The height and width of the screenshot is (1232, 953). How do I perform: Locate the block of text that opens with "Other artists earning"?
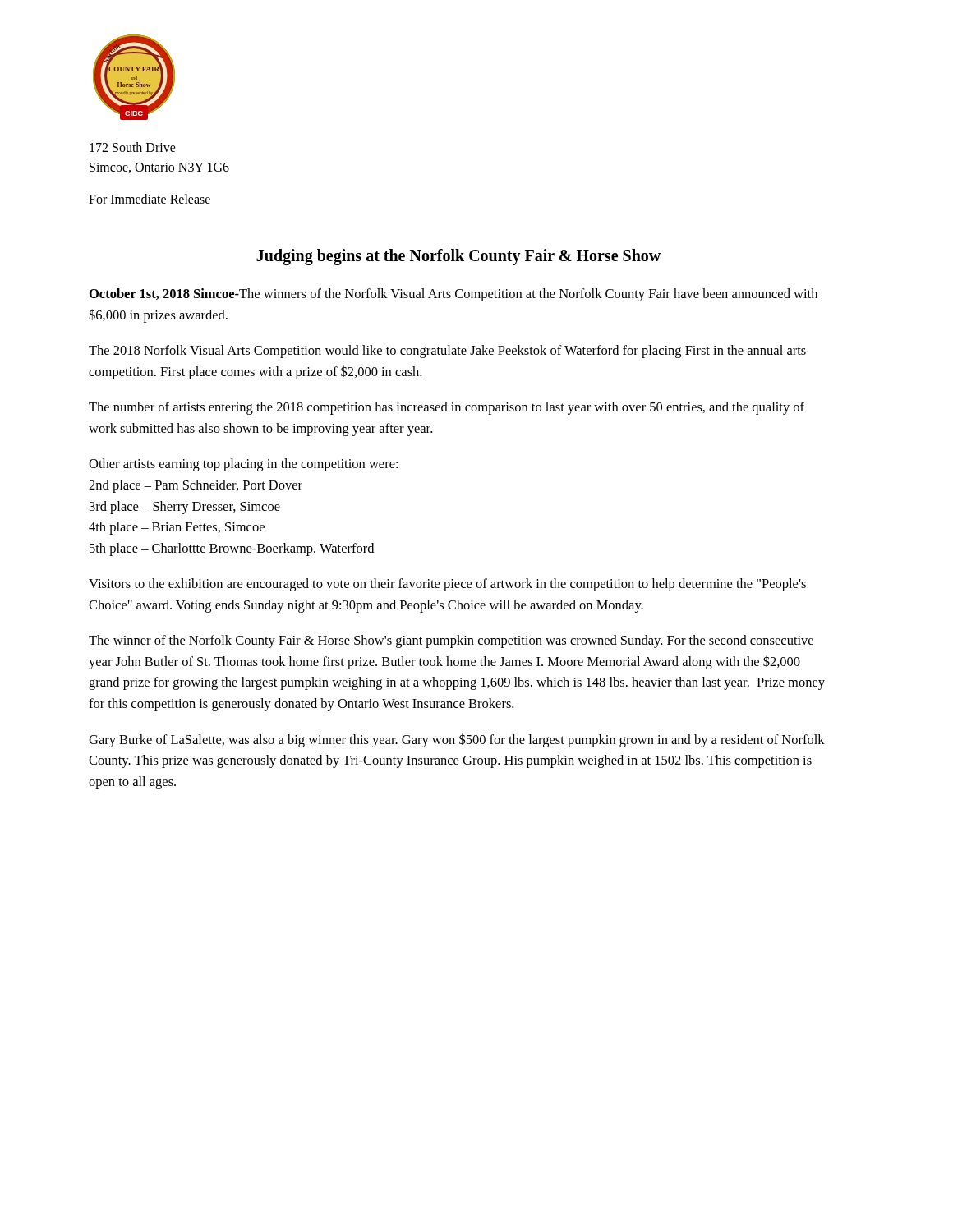point(244,464)
